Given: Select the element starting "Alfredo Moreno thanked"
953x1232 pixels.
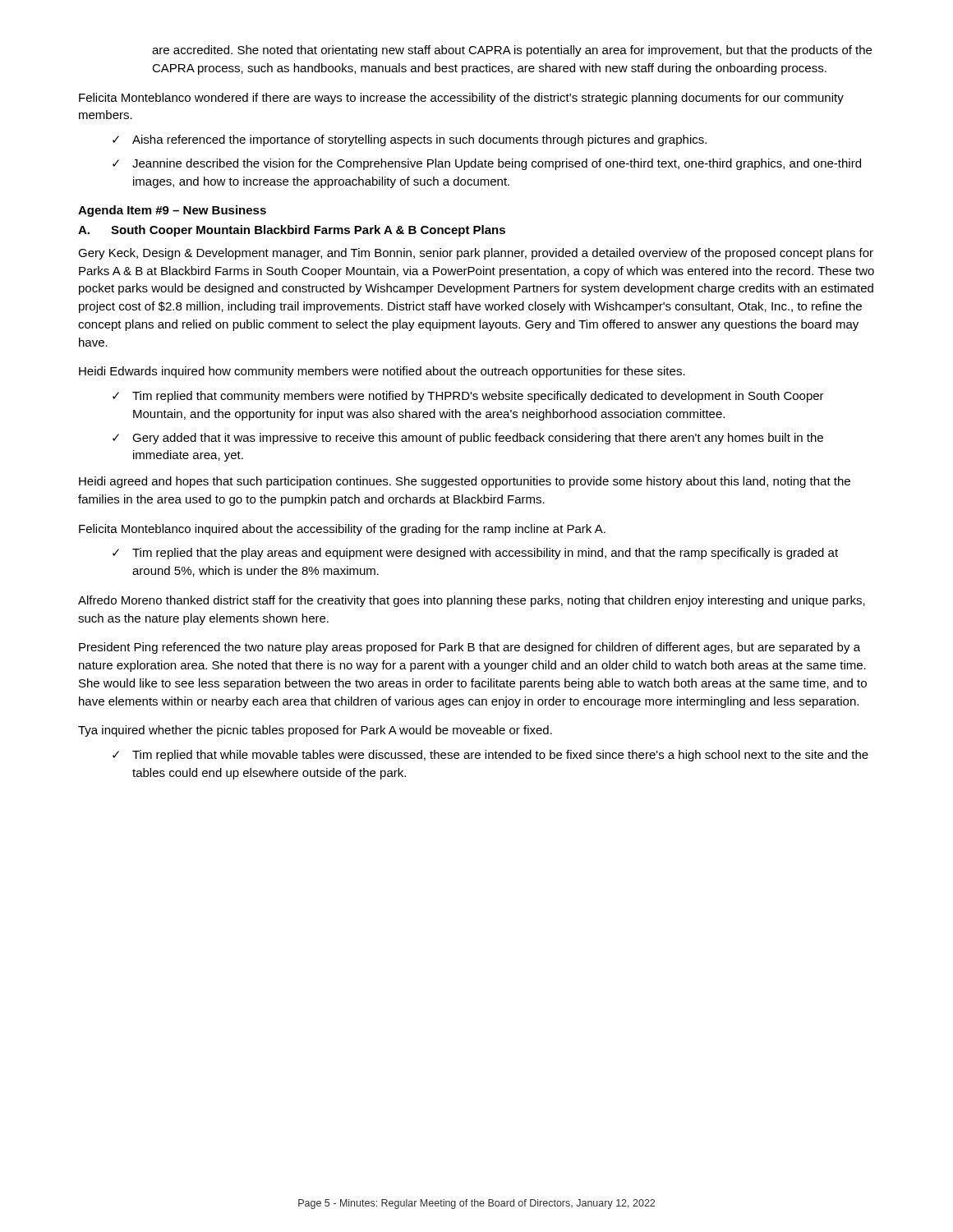Looking at the screenshot, I should point(472,609).
